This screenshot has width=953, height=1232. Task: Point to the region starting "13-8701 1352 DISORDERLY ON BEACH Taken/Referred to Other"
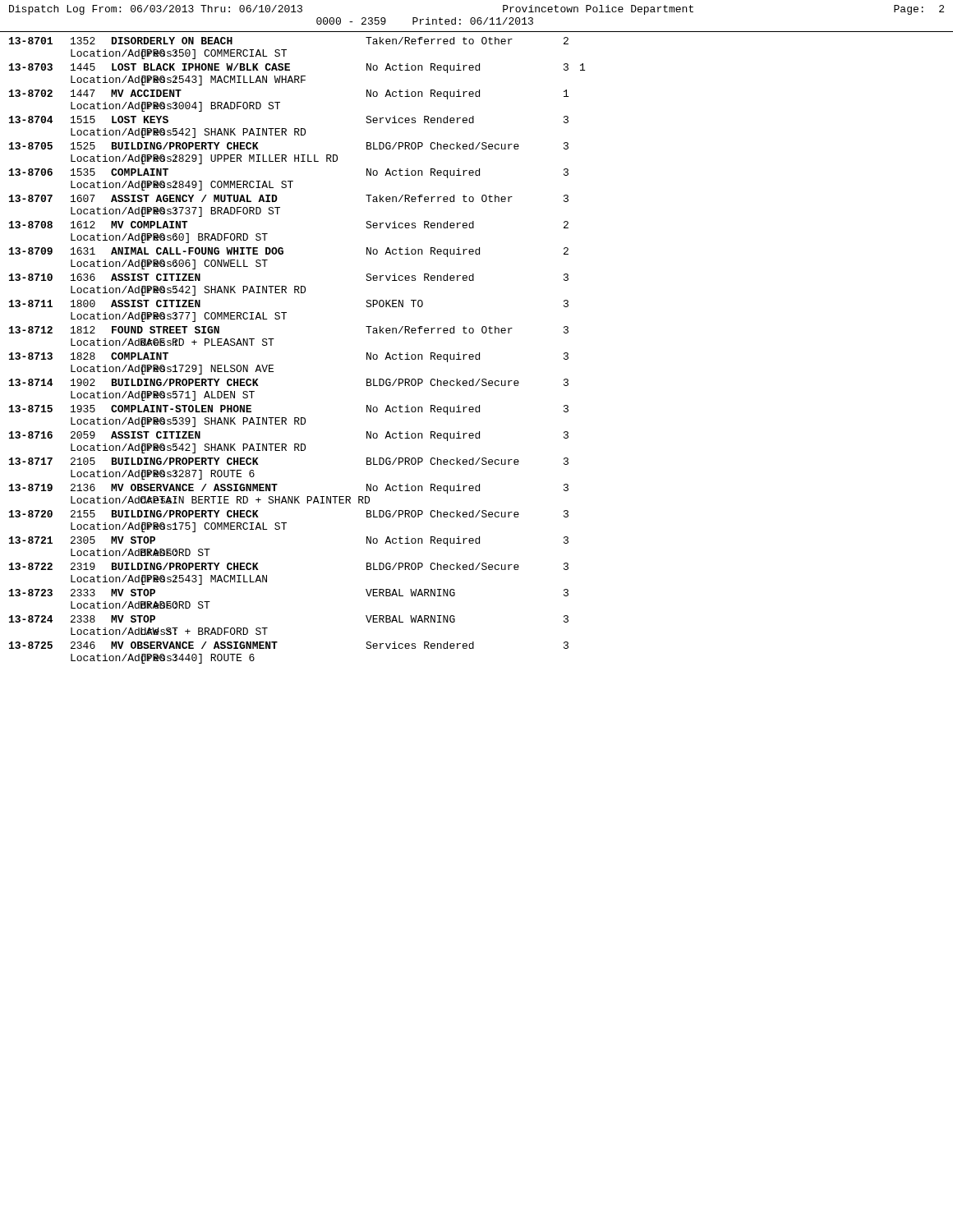click(476, 48)
